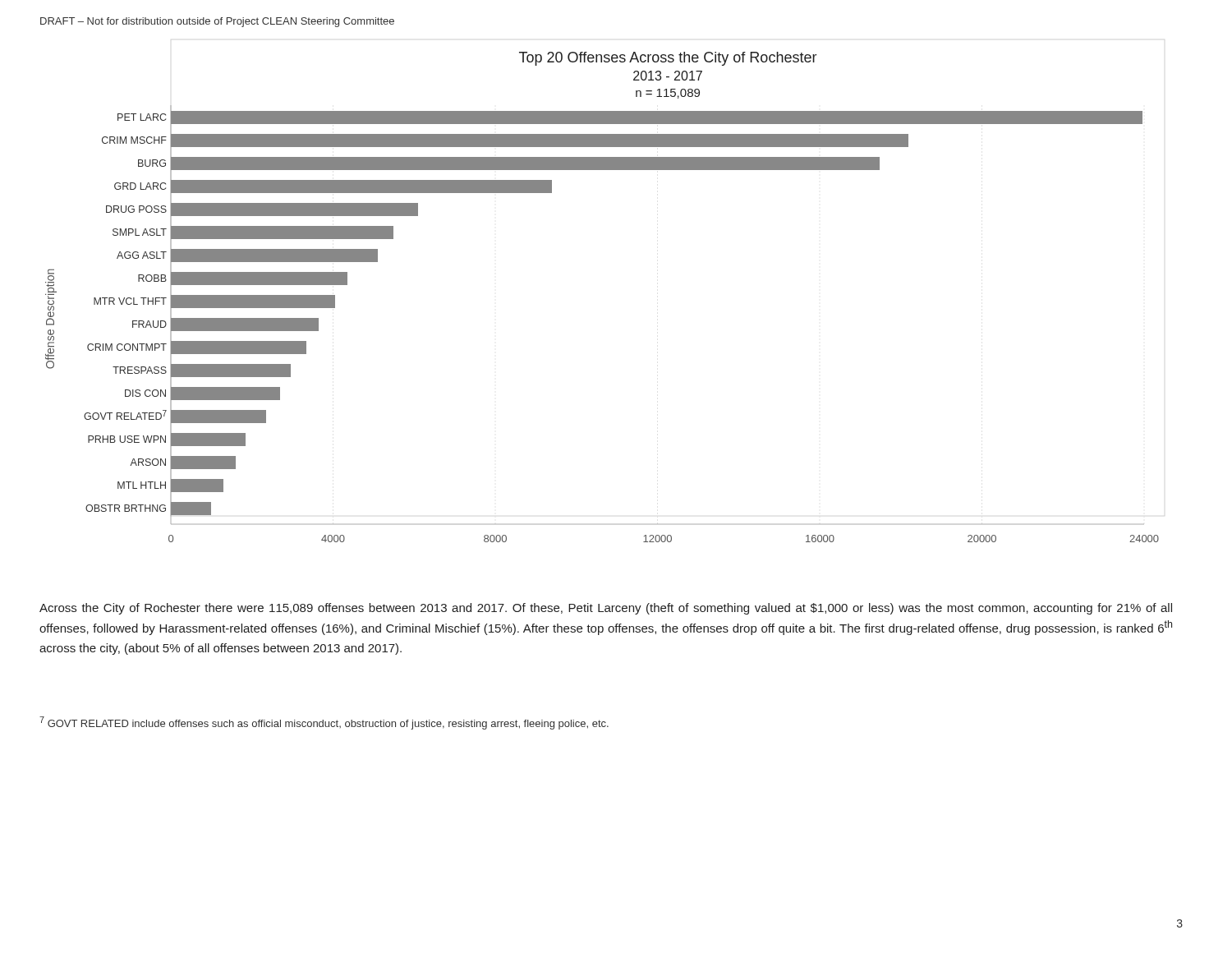Point to the block beginning "7 GOVT RELATED include offenses such as"
This screenshot has width=1232, height=953.
tap(324, 722)
